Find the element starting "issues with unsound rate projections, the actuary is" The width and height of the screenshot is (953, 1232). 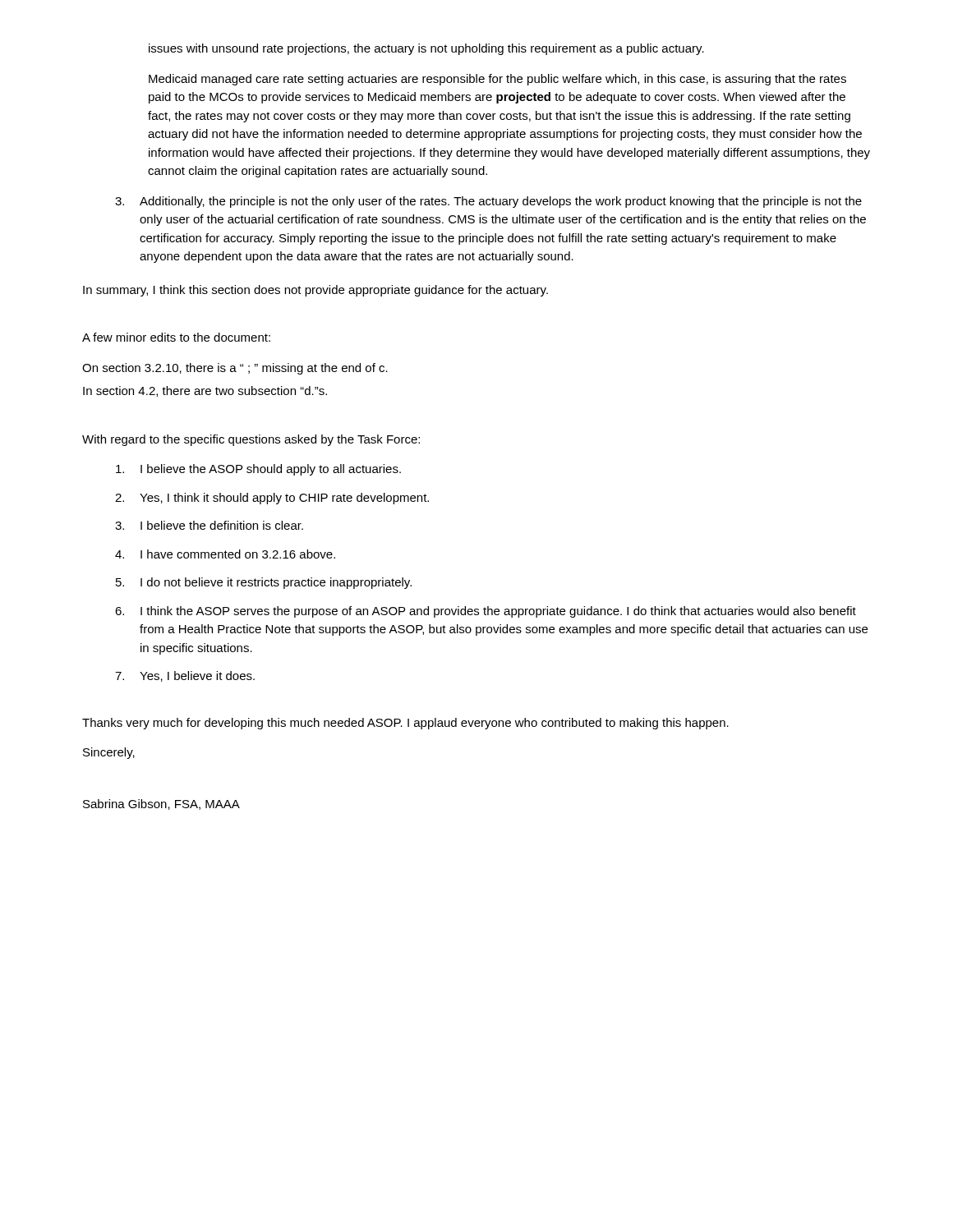(x=426, y=48)
